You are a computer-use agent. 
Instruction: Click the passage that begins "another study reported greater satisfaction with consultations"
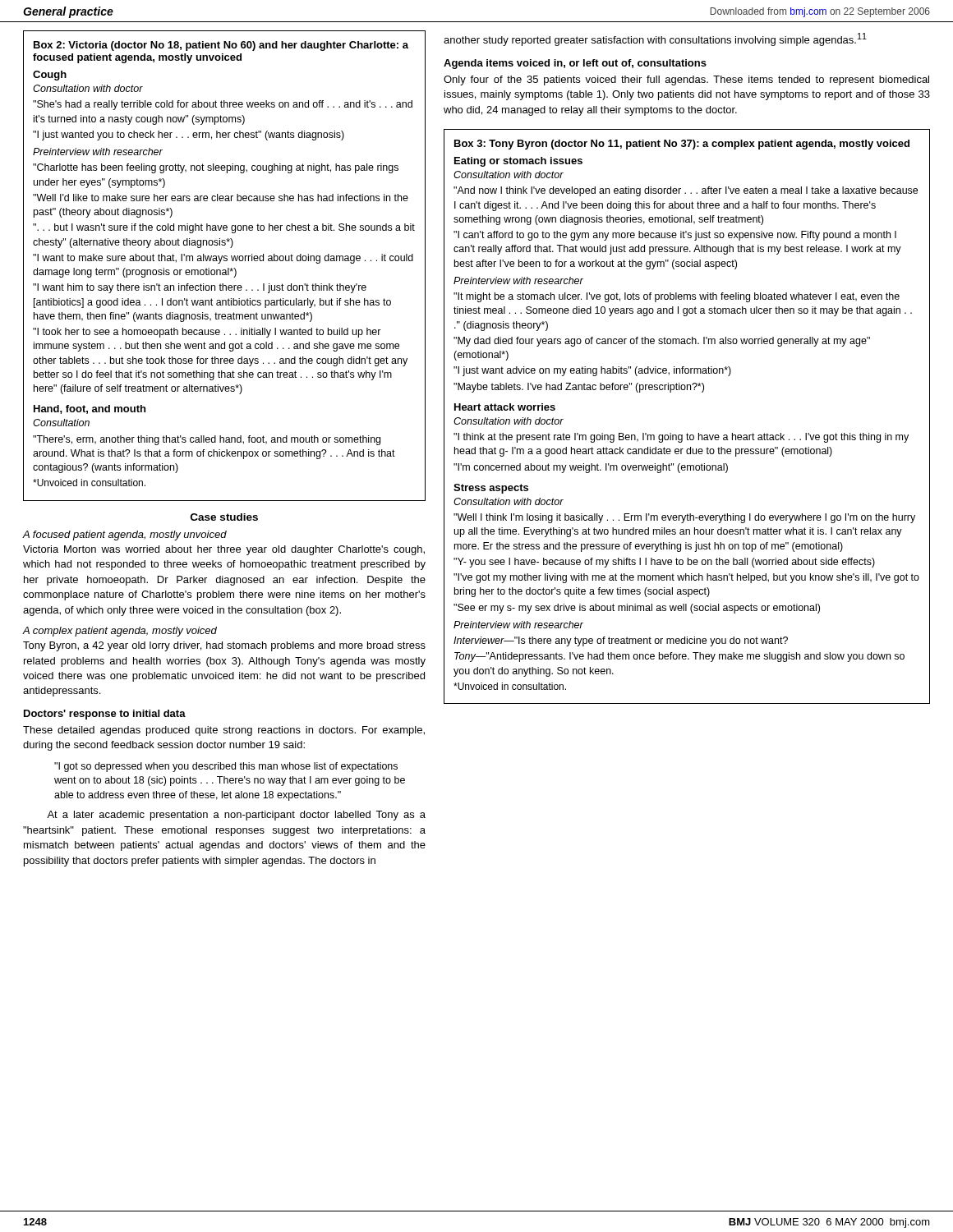click(655, 39)
